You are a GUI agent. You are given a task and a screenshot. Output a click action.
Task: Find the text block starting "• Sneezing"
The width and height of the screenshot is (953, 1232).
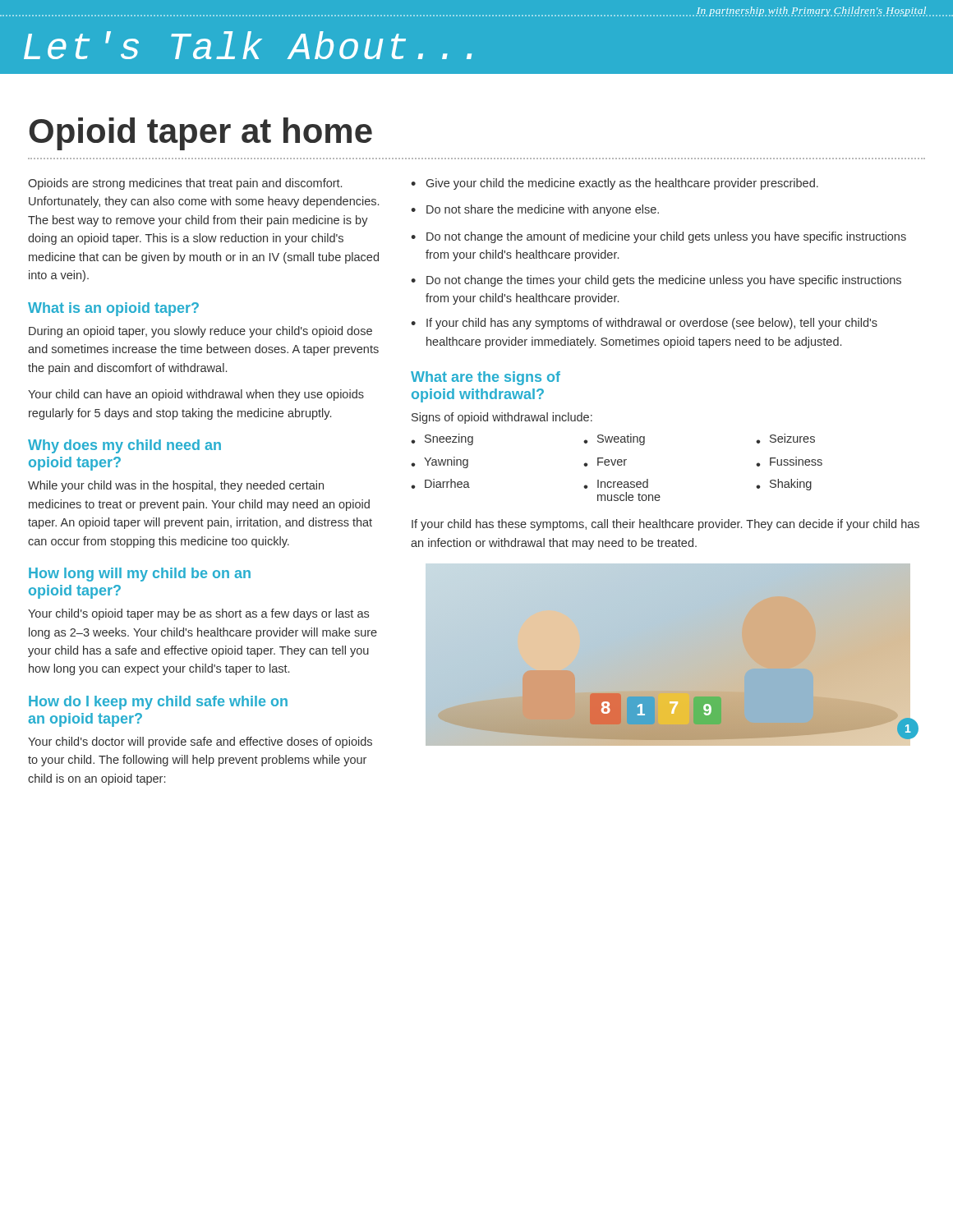tap(442, 442)
